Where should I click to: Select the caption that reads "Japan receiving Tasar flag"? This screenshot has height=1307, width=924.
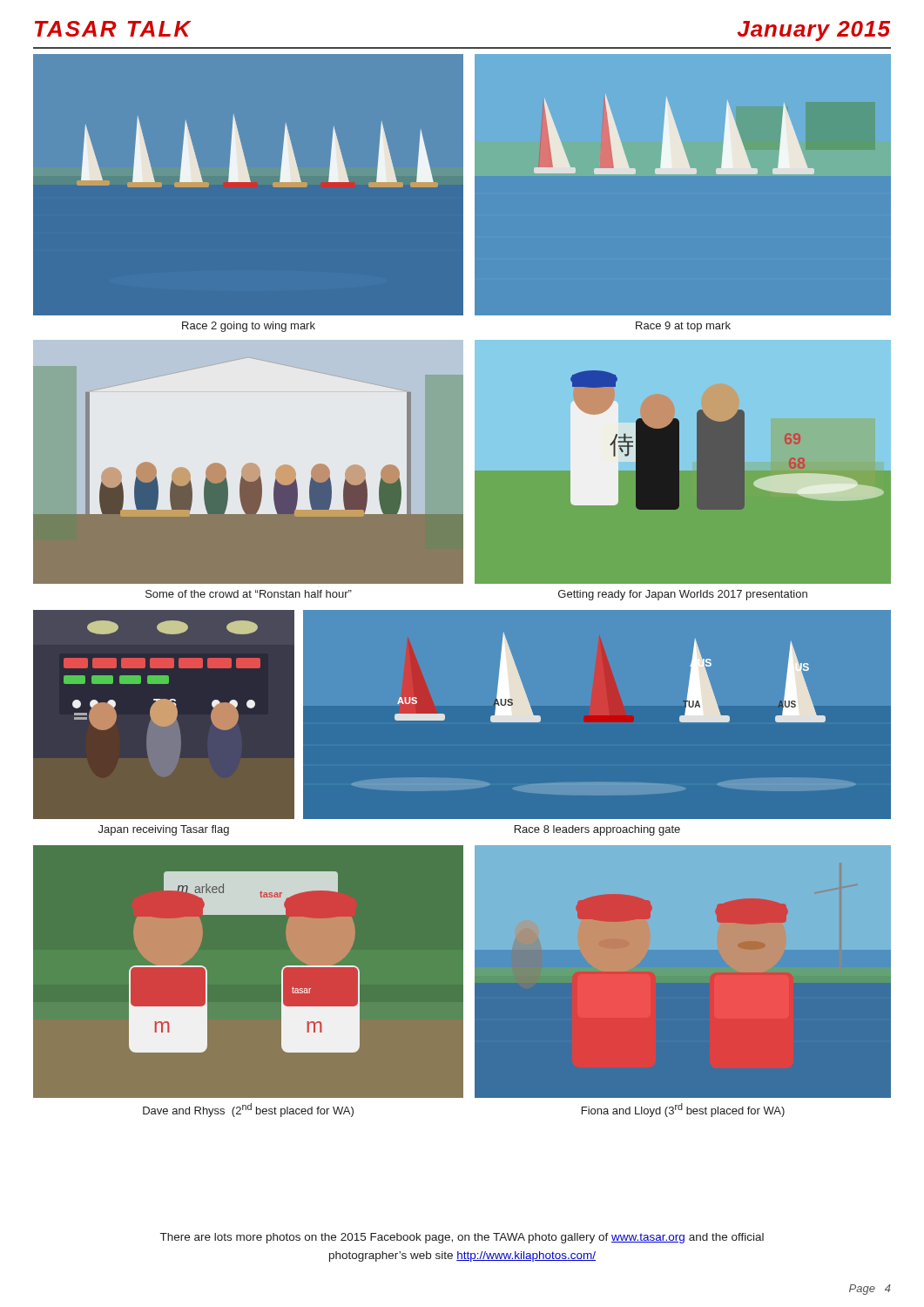click(164, 829)
